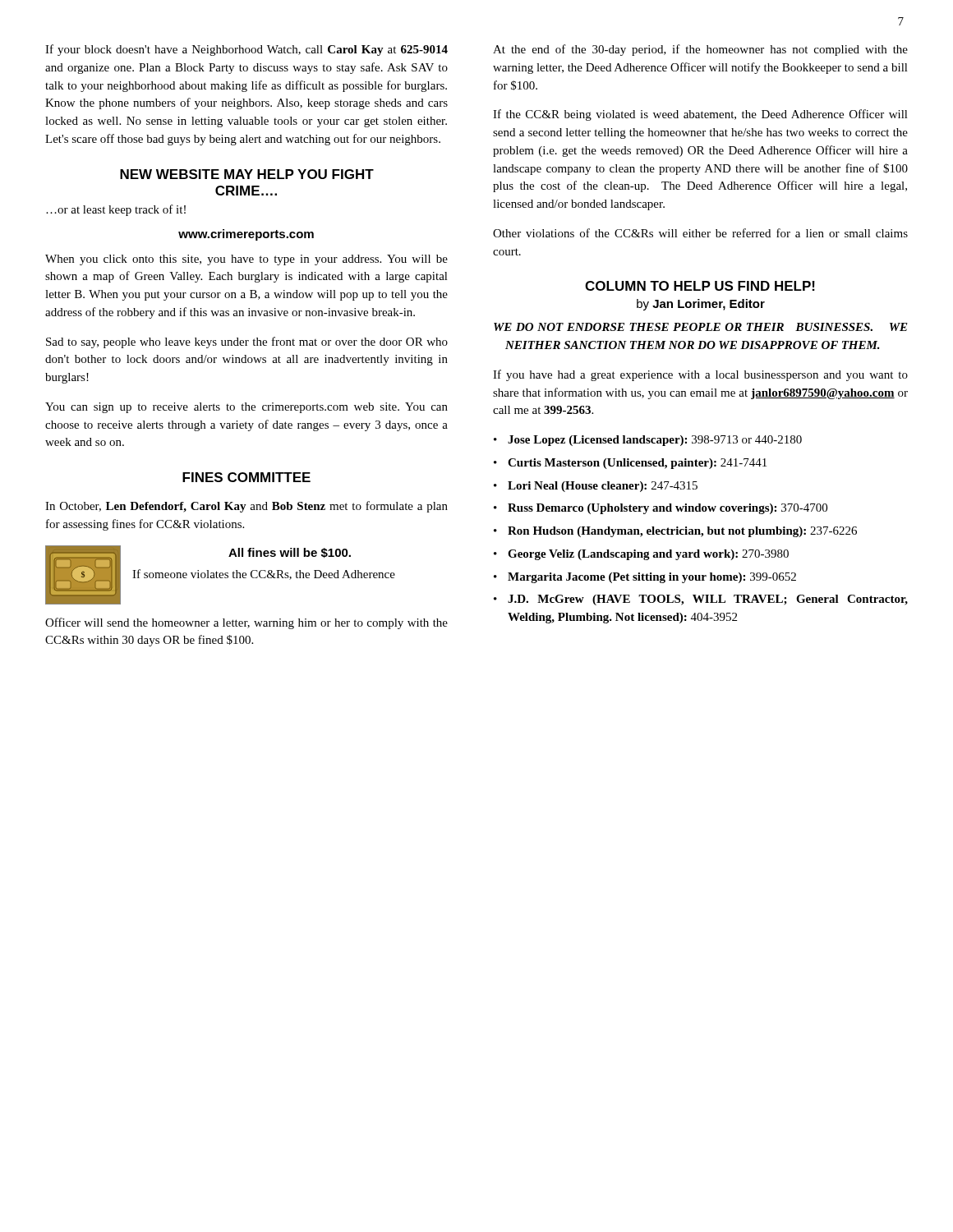The height and width of the screenshot is (1232, 953).
Task: Click on the block starting "WE DO NOT ENDORSE"
Action: [x=700, y=336]
